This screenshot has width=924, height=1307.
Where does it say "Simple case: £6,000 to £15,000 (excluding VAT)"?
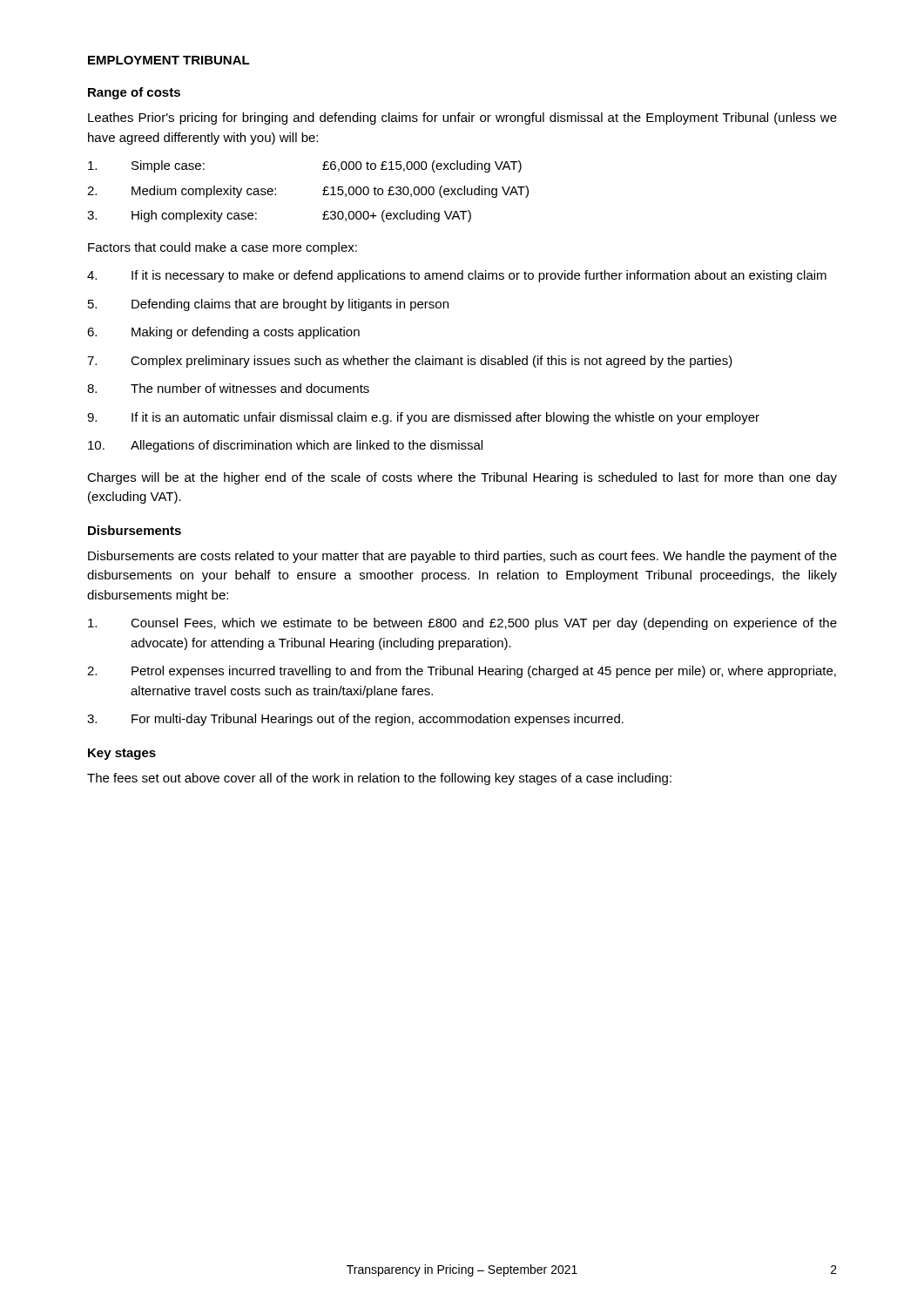167,166
